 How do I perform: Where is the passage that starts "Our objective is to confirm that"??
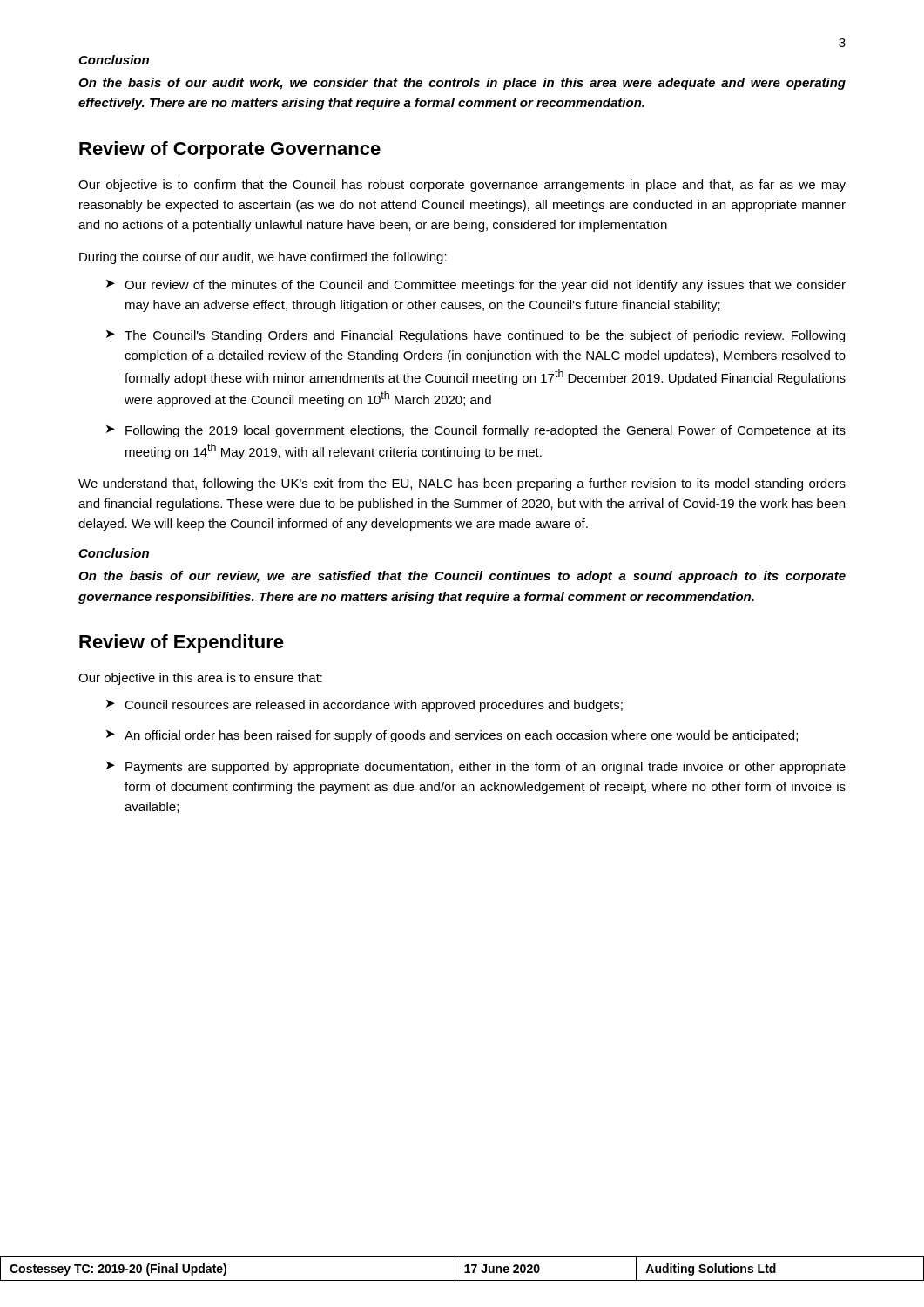(x=462, y=204)
